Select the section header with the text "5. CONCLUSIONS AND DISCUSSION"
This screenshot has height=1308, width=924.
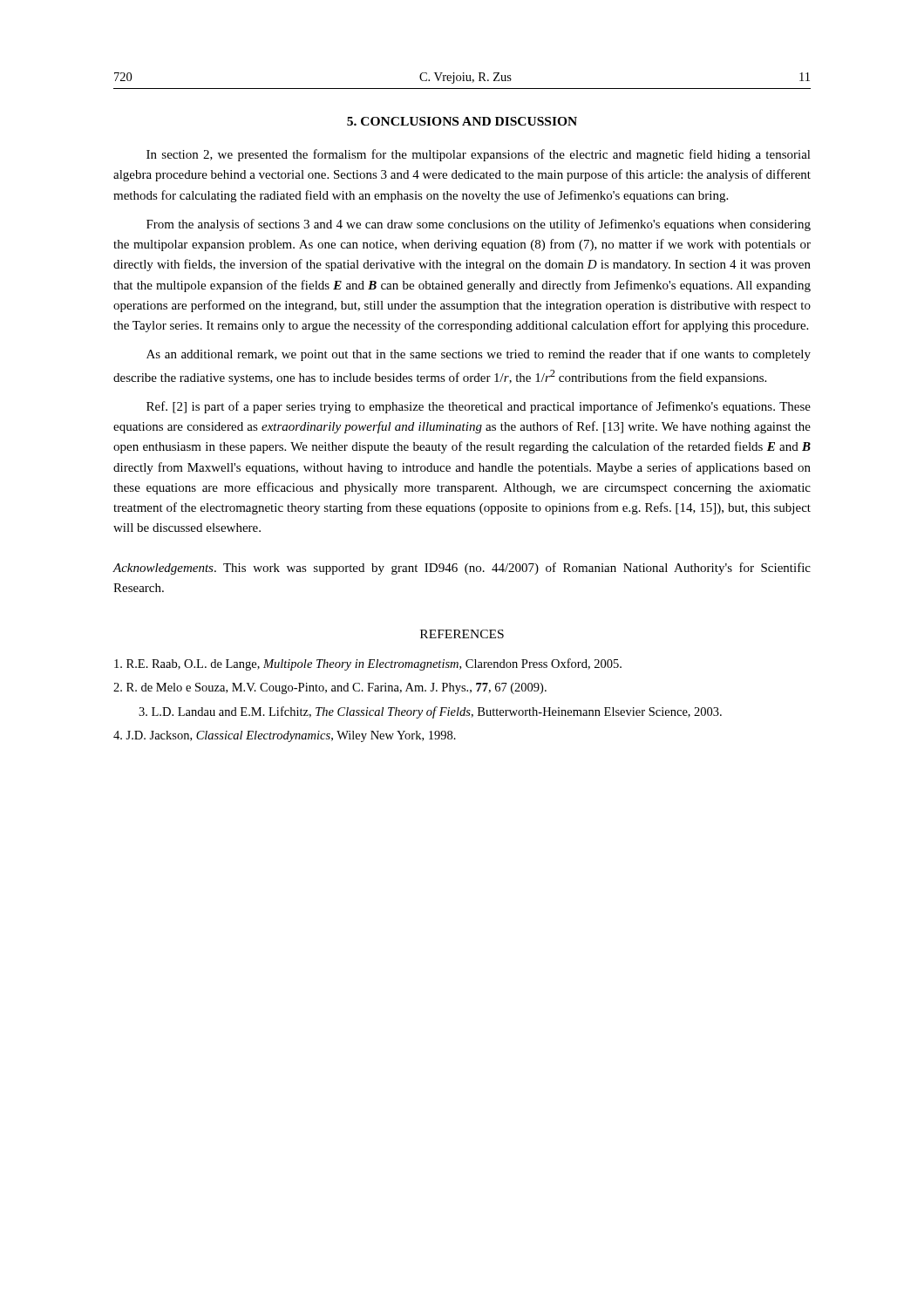[462, 121]
